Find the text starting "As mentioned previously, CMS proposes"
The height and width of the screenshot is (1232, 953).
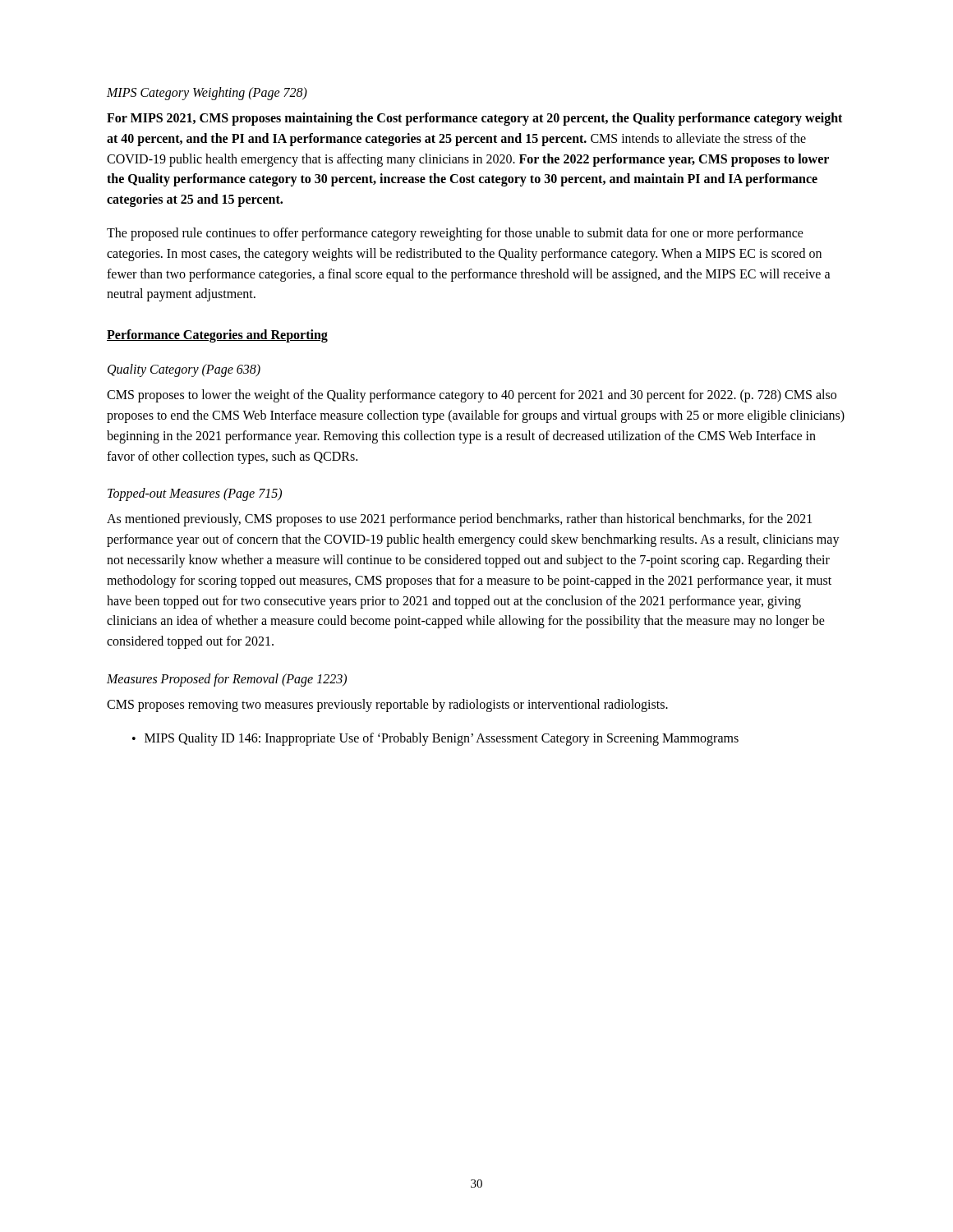(473, 580)
